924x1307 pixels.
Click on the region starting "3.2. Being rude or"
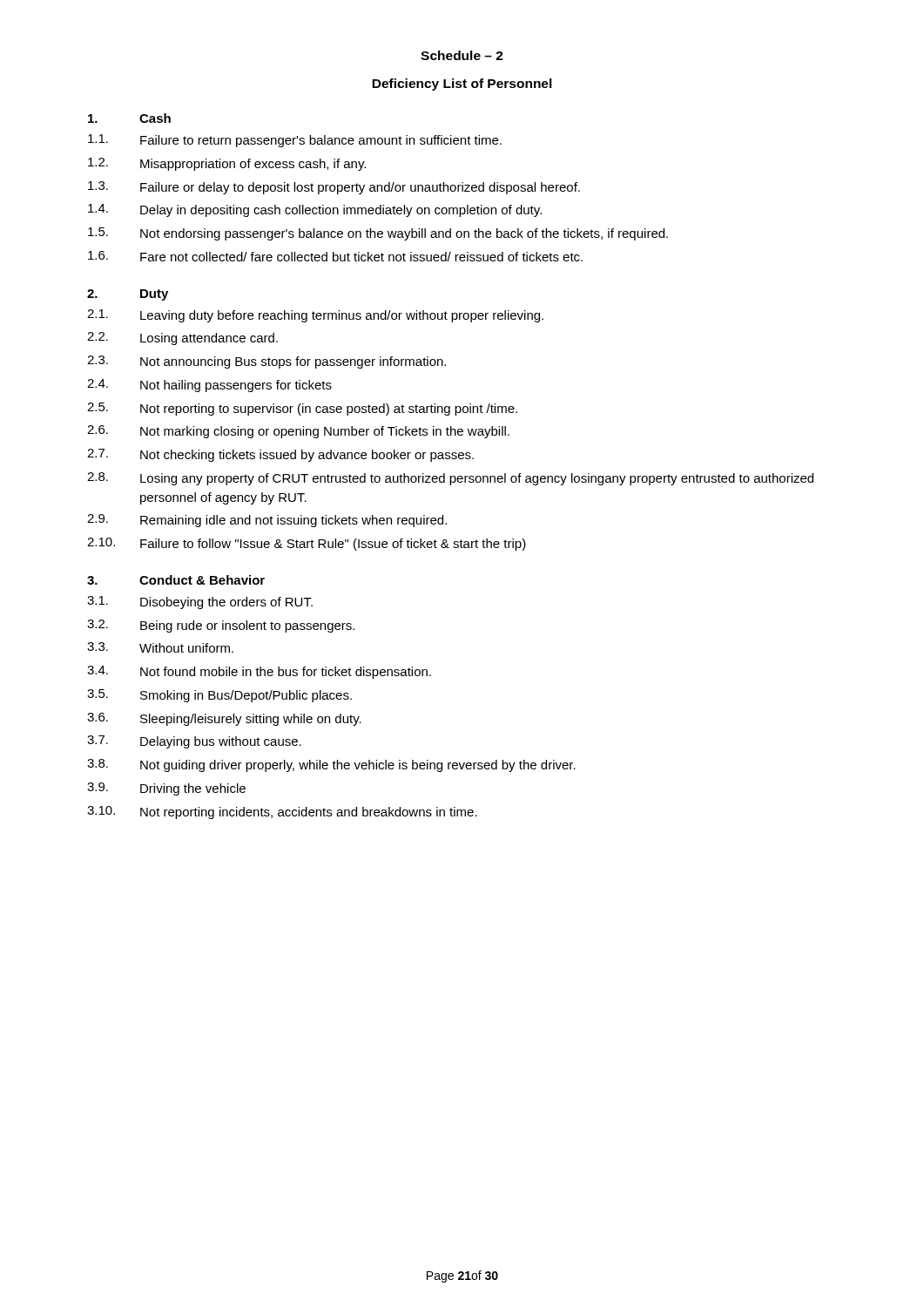click(x=221, y=625)
